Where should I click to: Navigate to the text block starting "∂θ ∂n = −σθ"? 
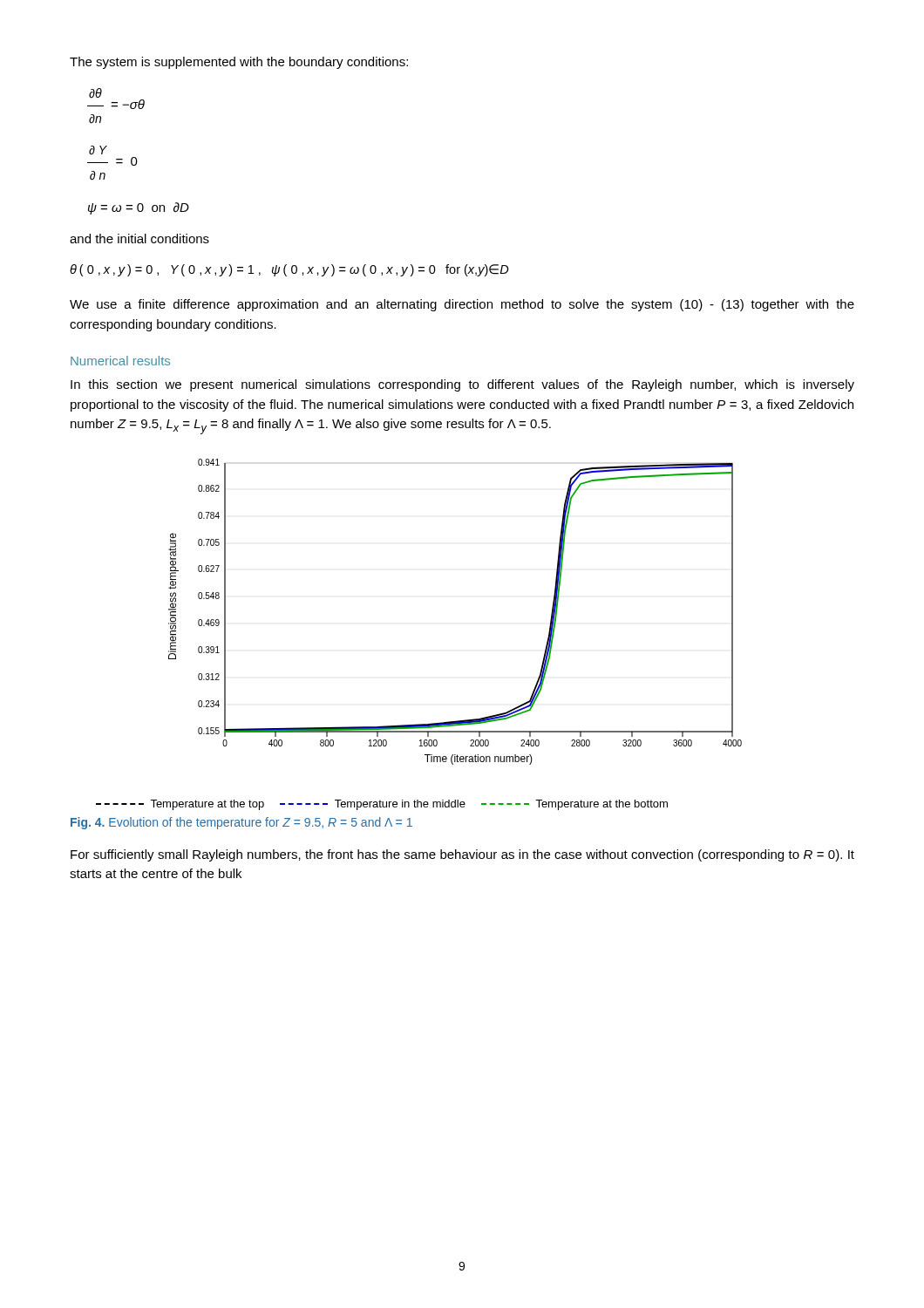[116, 106]
